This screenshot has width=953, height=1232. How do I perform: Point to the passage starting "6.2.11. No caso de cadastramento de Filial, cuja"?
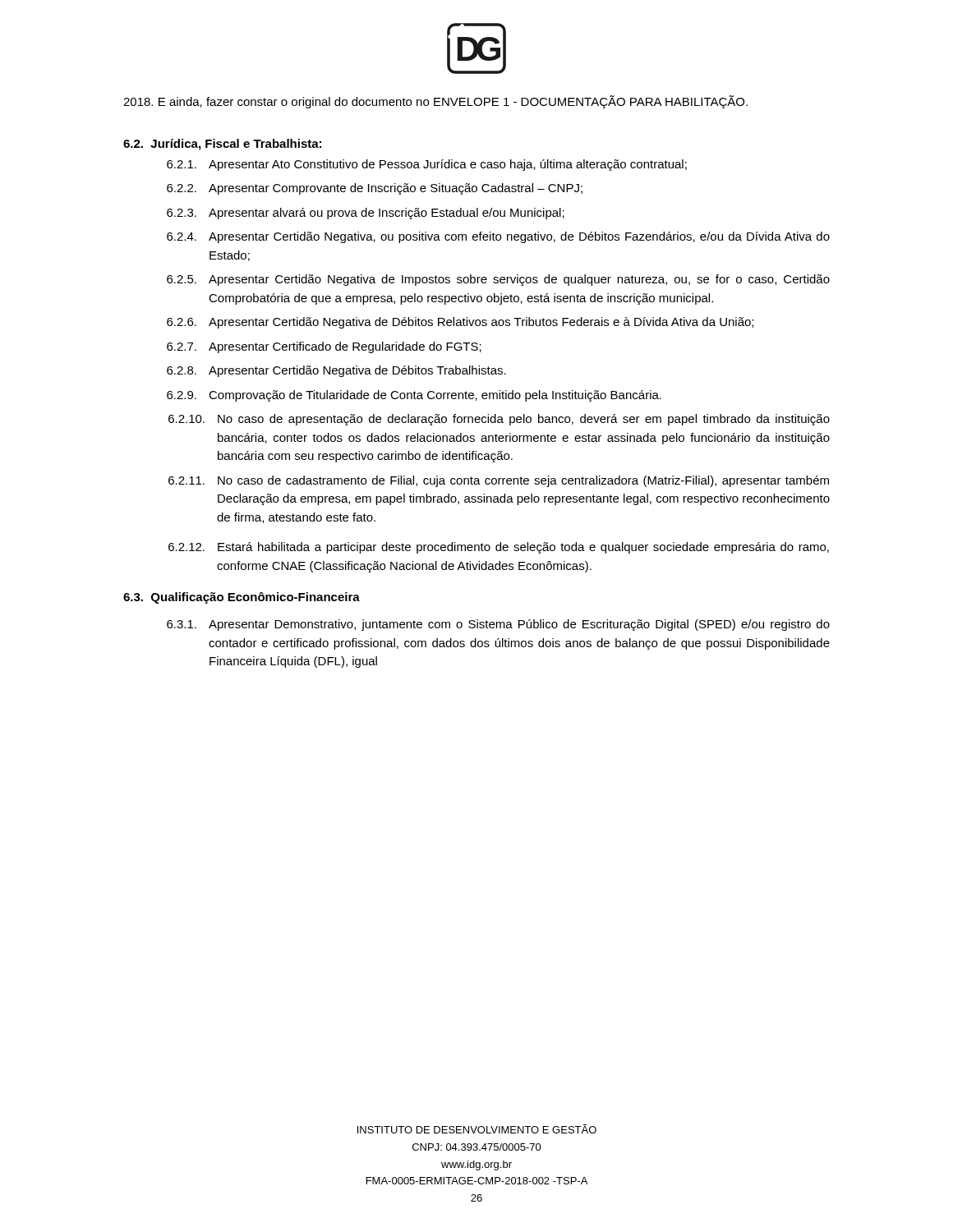pos(476,499)
